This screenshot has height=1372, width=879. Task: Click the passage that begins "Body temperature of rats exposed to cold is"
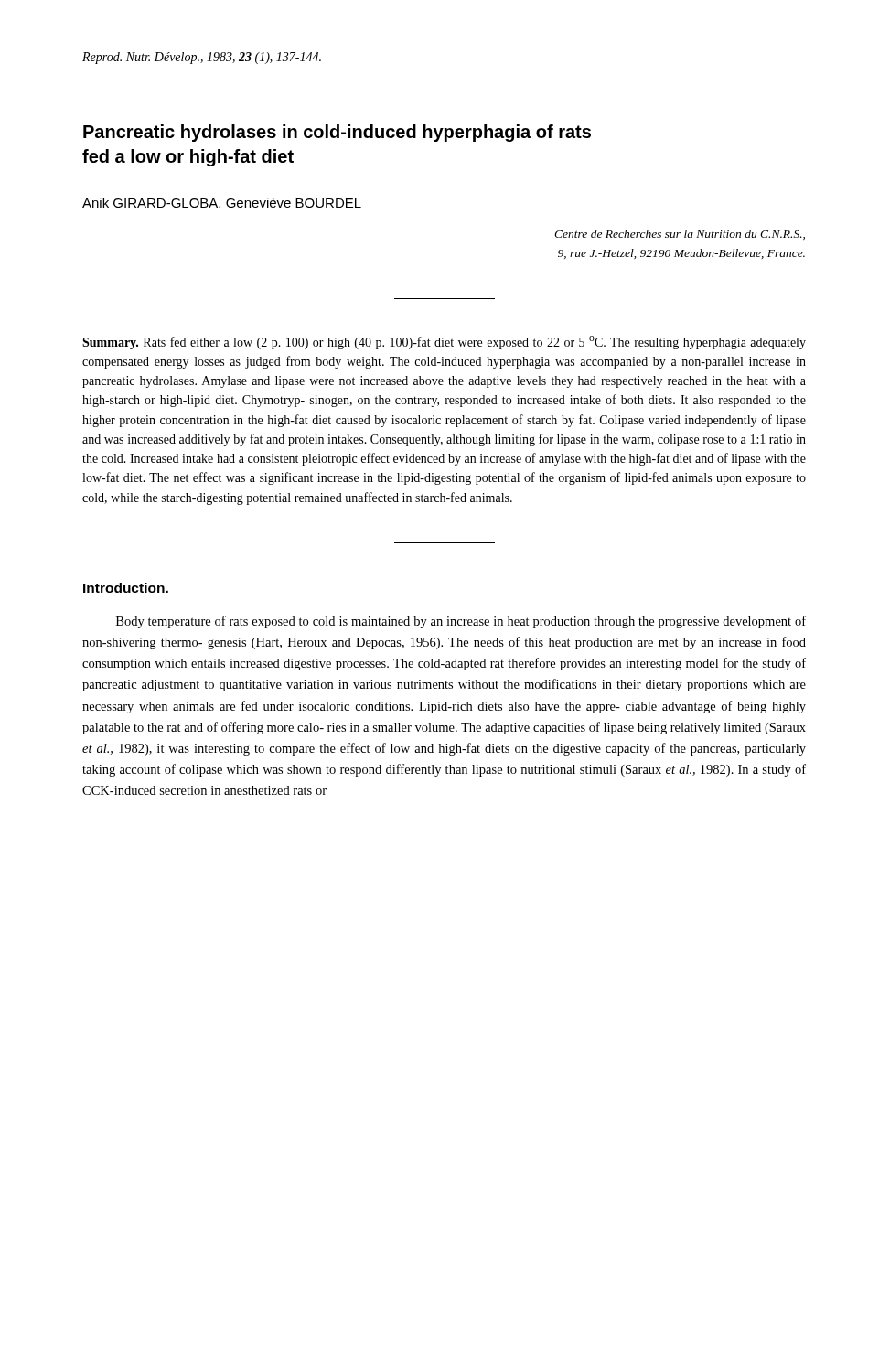pos(444,706)
